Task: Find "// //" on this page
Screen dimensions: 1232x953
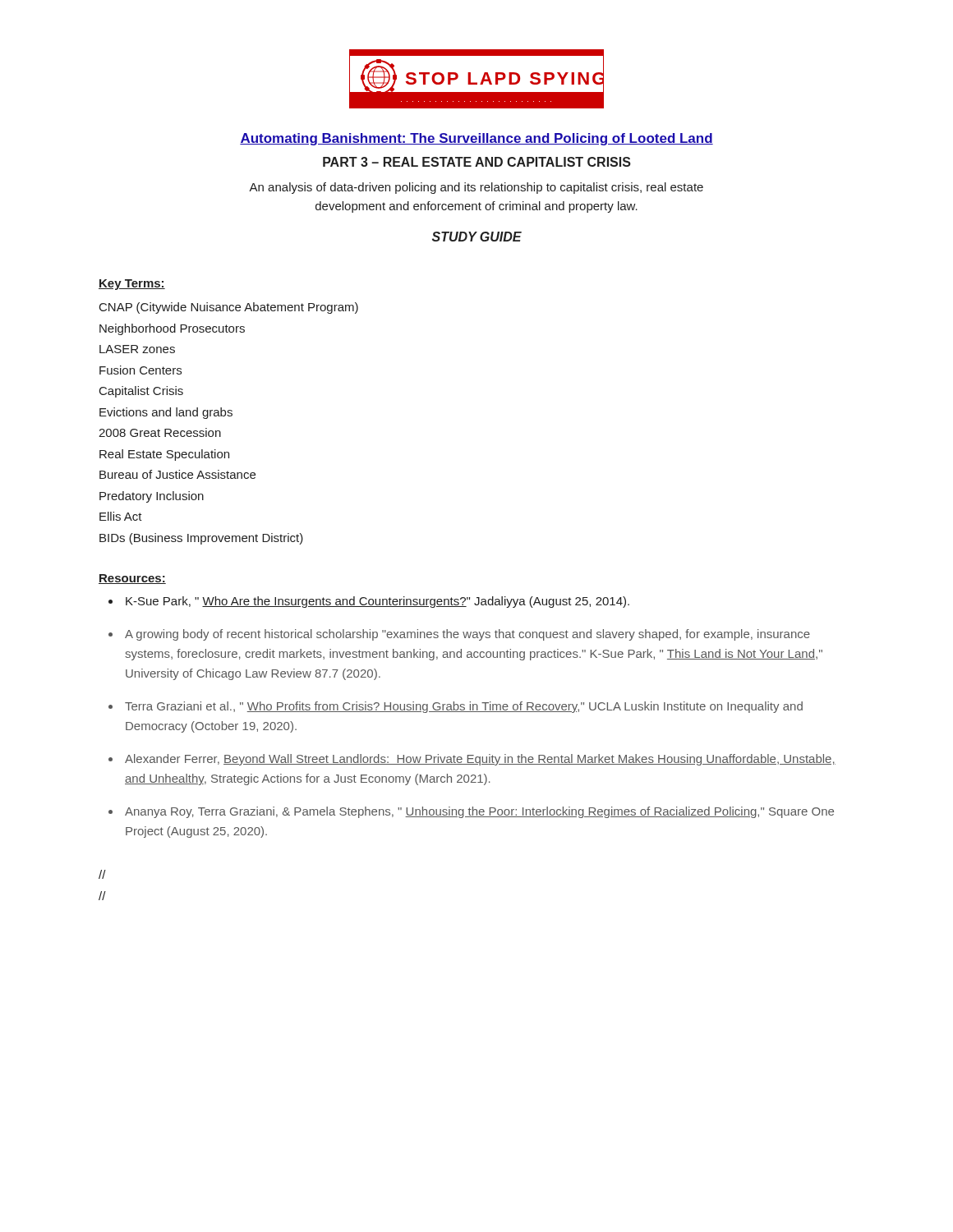Action: pyautogui.click(x=102, y=885)
